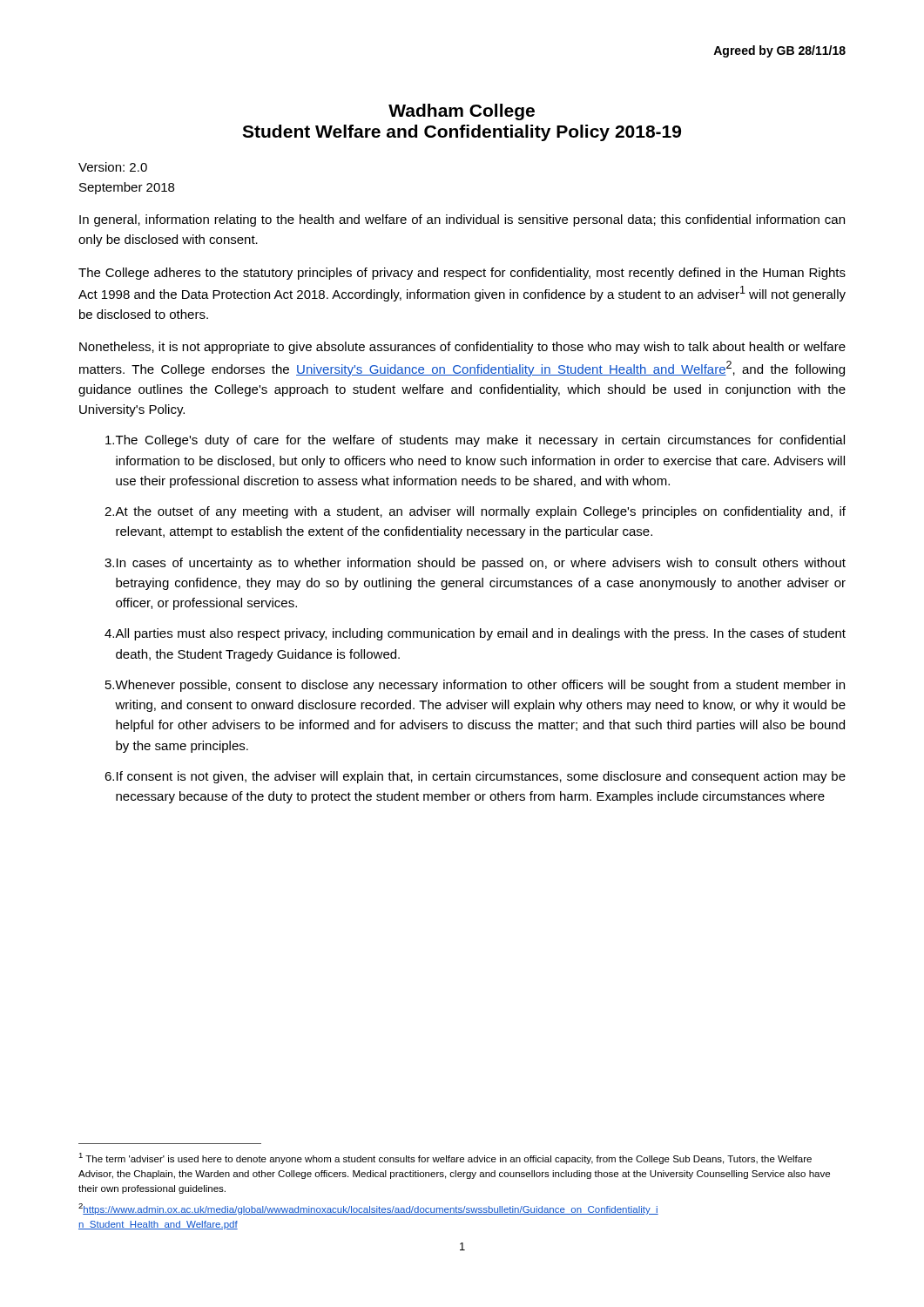The width and height of the screenshot is (924, 1307).
Task: Find the block starting "2. At the outset of any meeting"
Action: (462, 521)
